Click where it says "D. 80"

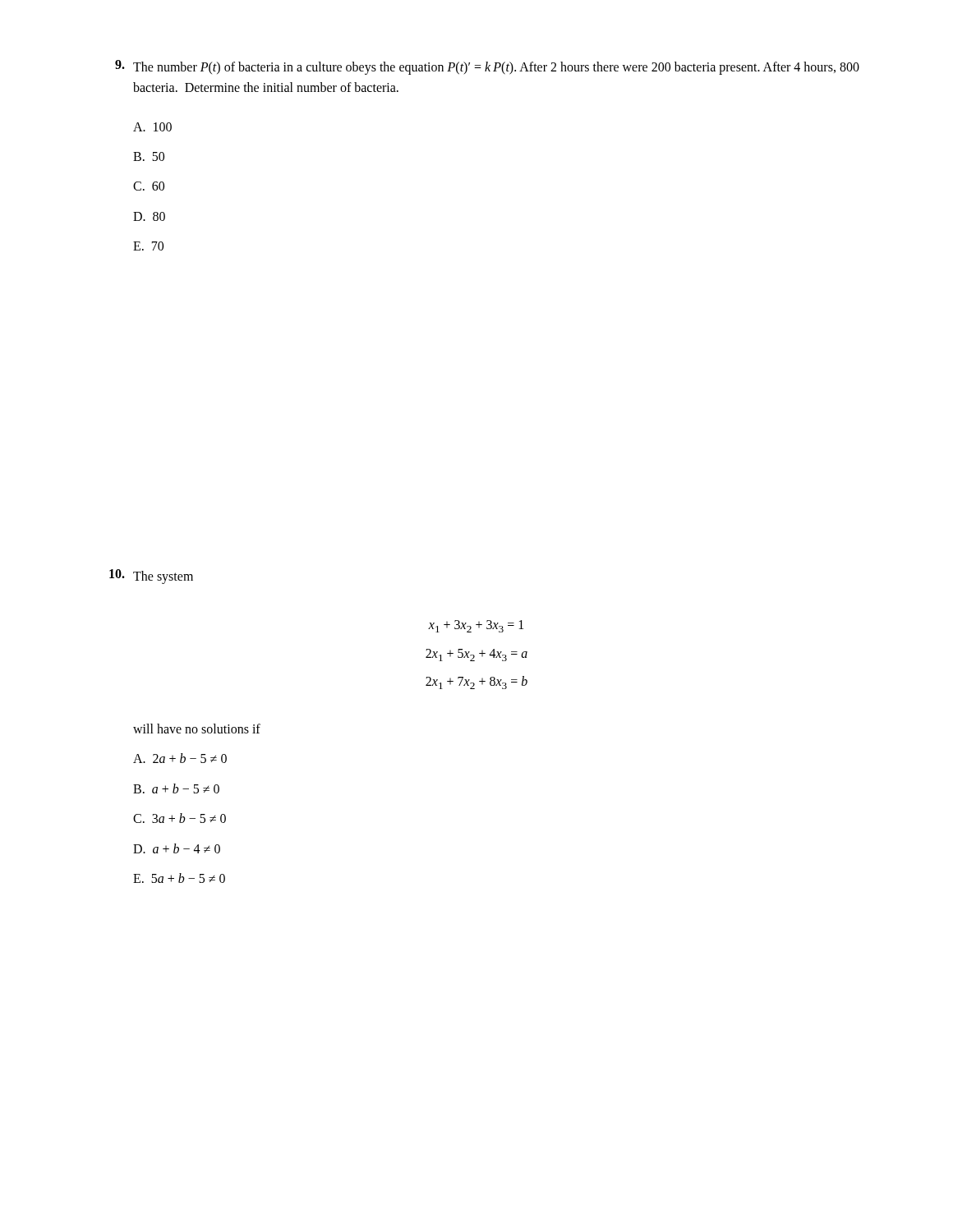(149, 216)
